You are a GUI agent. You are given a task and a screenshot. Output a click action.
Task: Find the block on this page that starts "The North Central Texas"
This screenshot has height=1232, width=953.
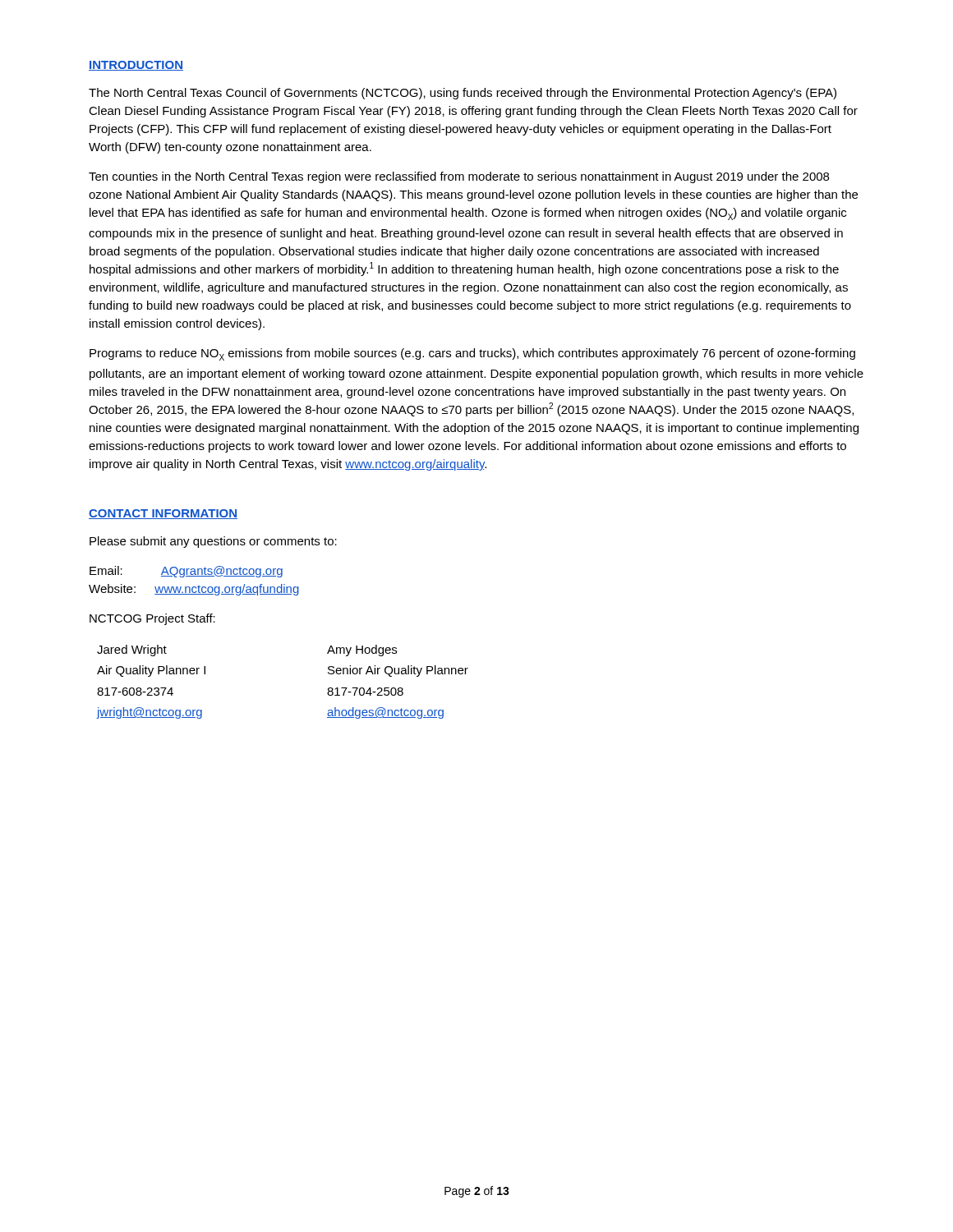click(473, 119)
